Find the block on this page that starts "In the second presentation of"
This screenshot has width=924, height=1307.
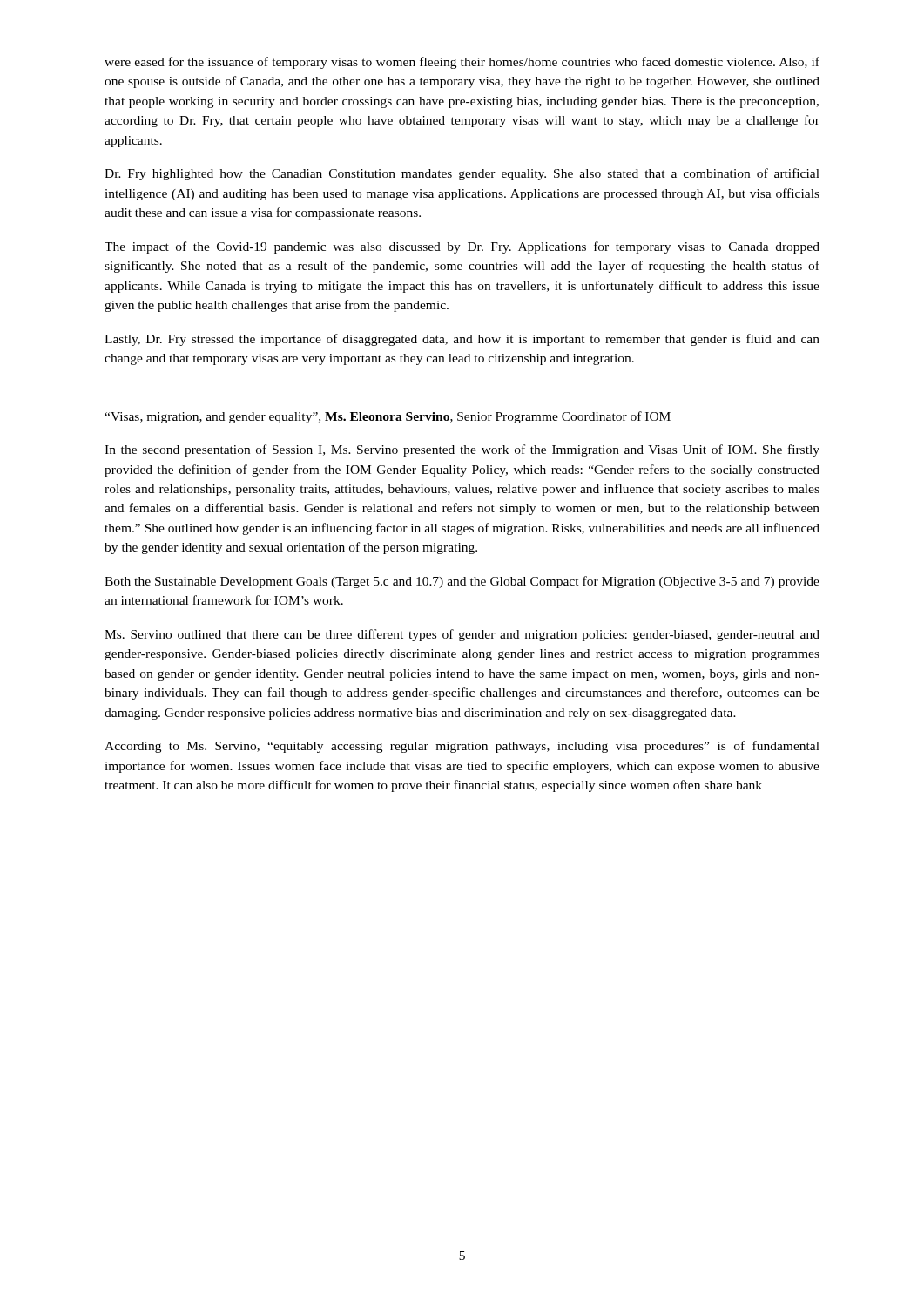[x=462, y=498]
